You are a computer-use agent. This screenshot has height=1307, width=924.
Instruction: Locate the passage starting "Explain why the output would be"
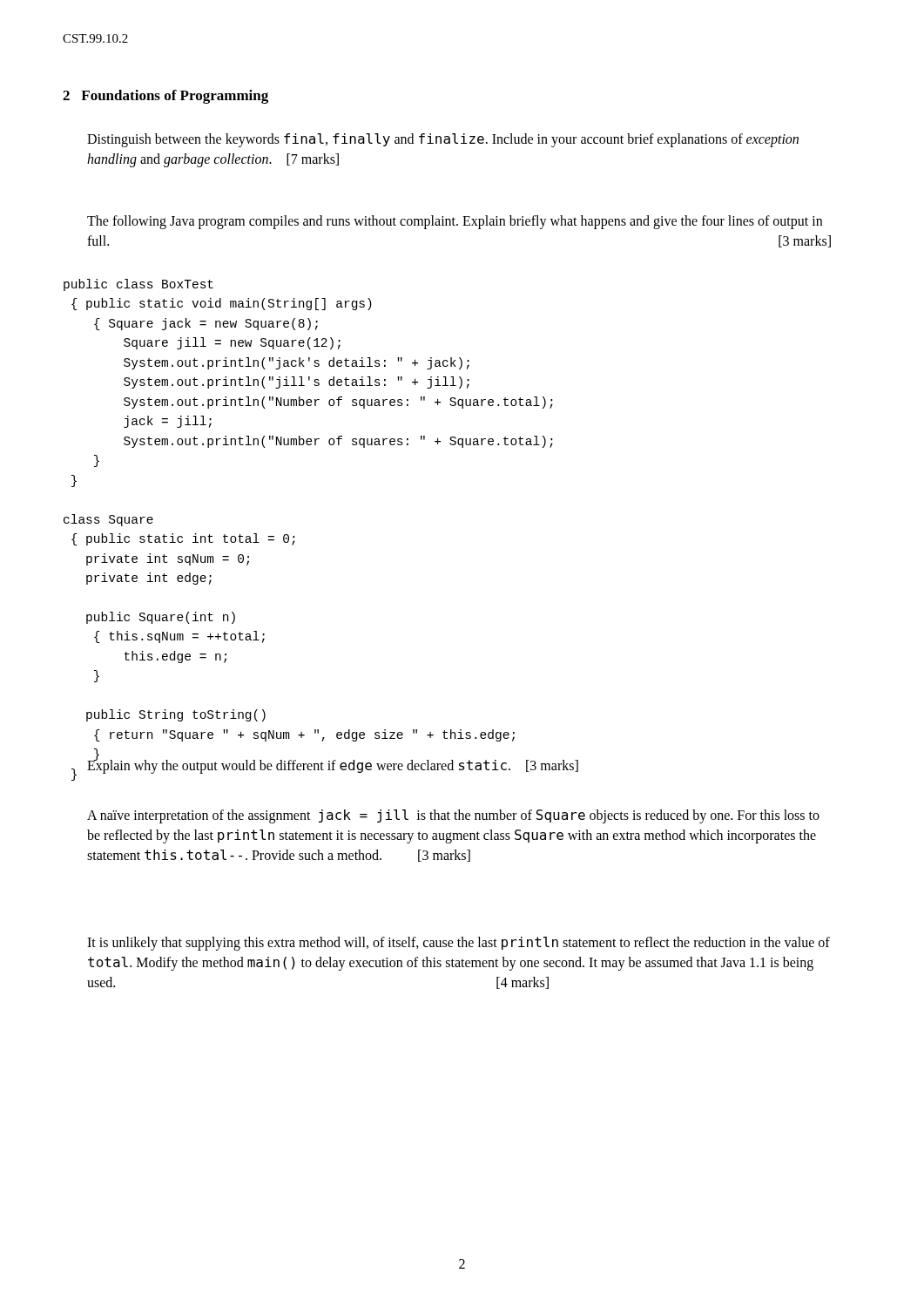[x=333, y=765]
